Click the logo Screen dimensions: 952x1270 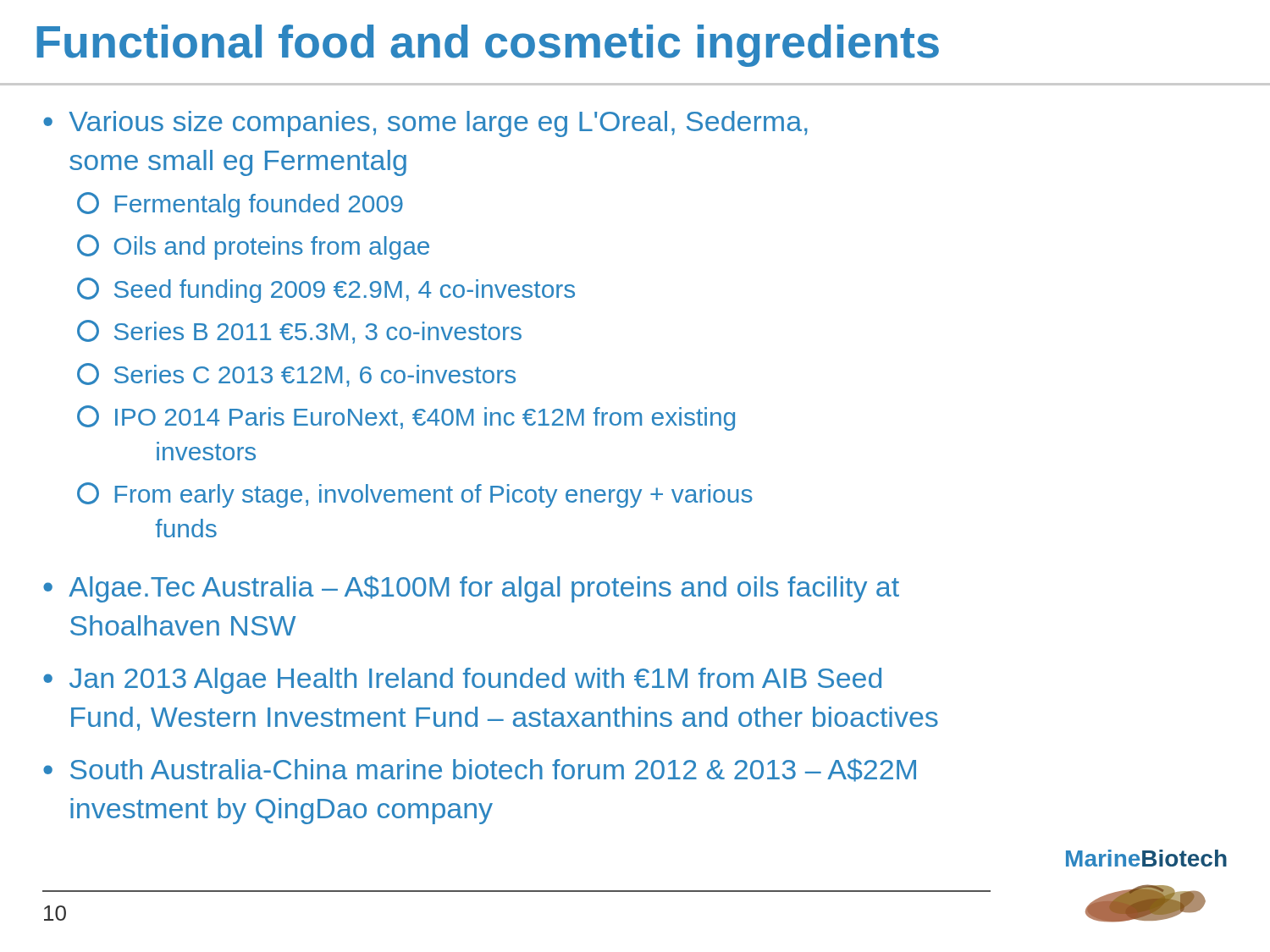click(x=1146, y=886)
